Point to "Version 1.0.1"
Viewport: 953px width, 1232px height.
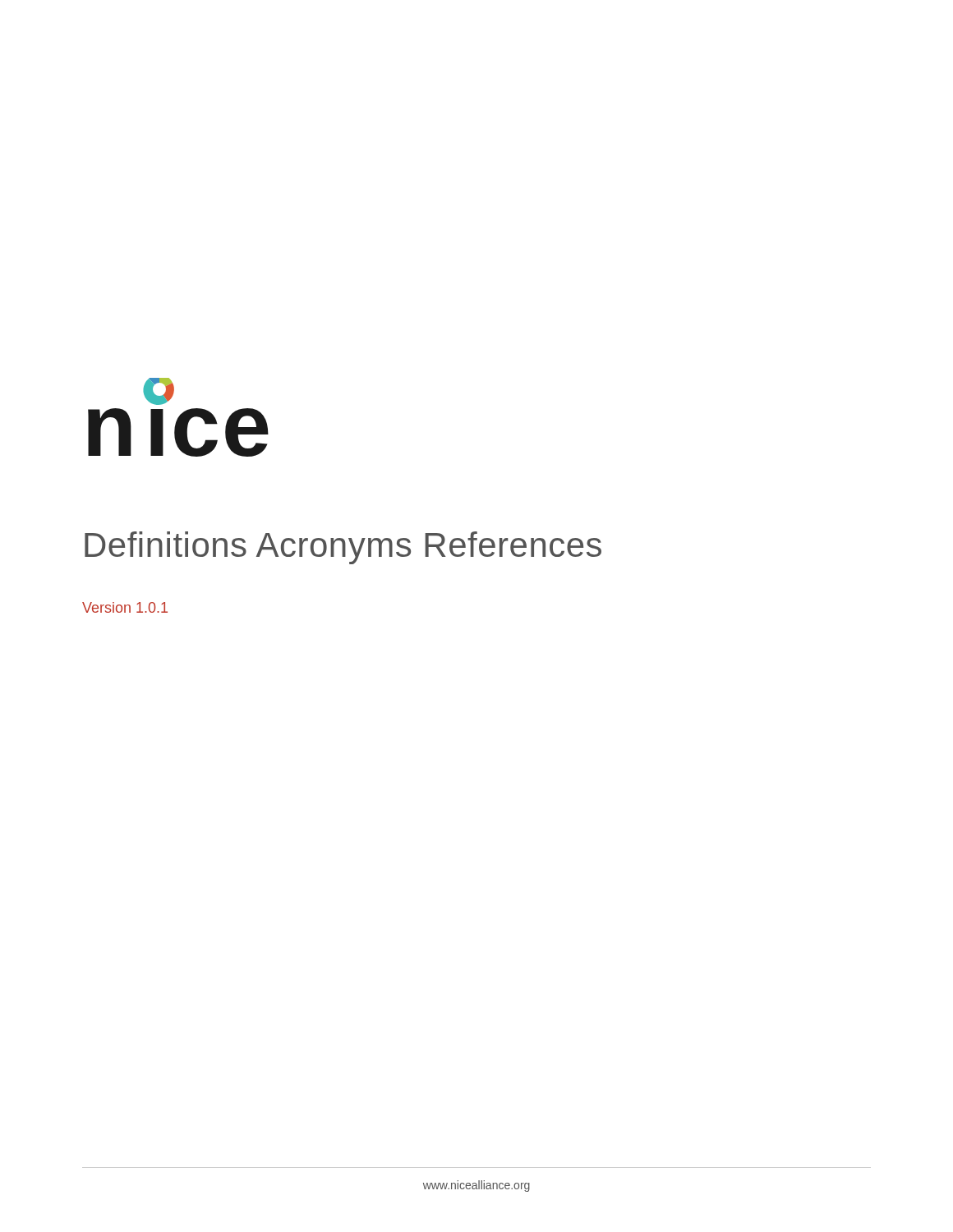pyautogui.click(x=125, y=608)
